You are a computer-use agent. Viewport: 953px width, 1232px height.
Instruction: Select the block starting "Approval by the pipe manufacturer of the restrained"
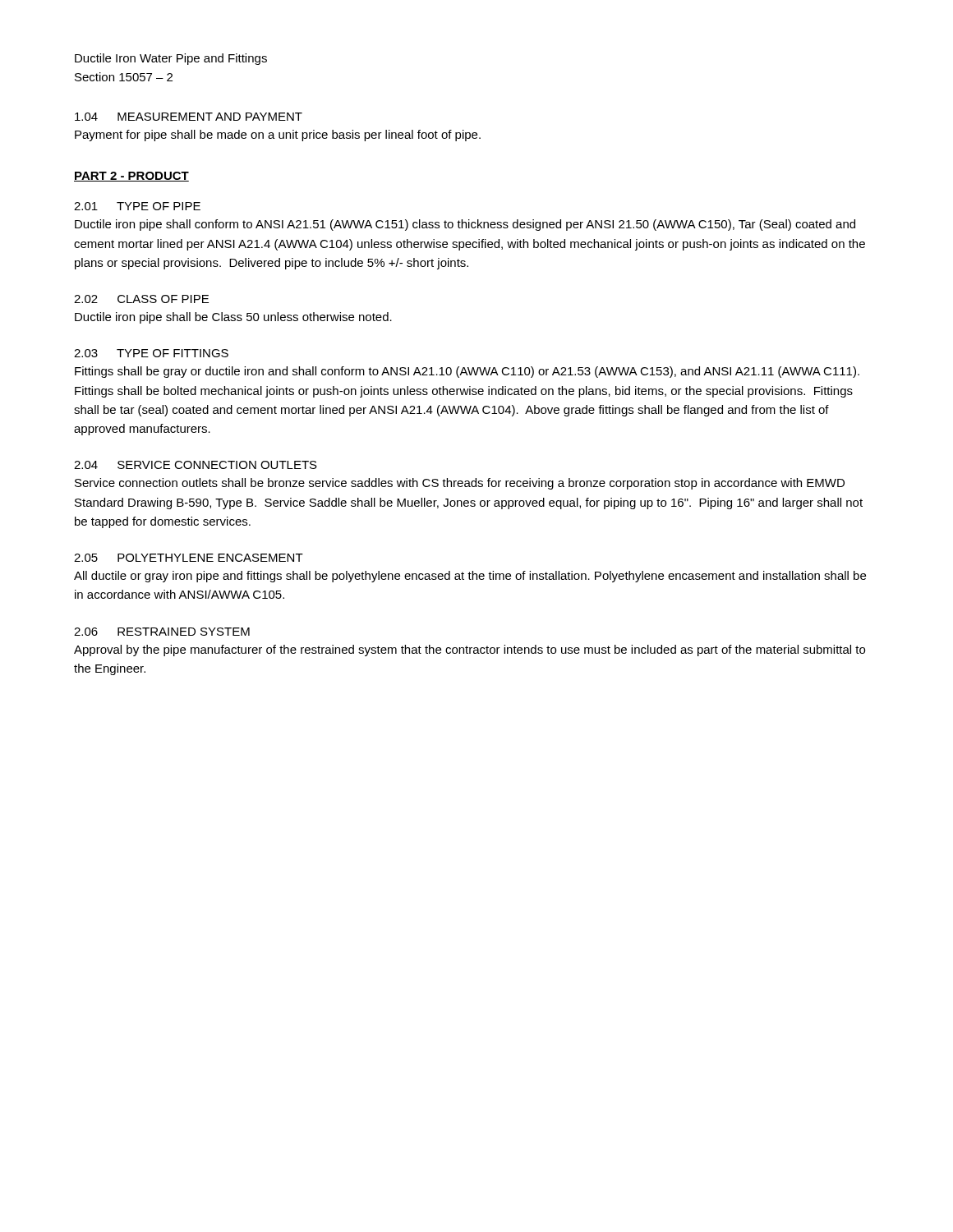(x=470, y=658)
